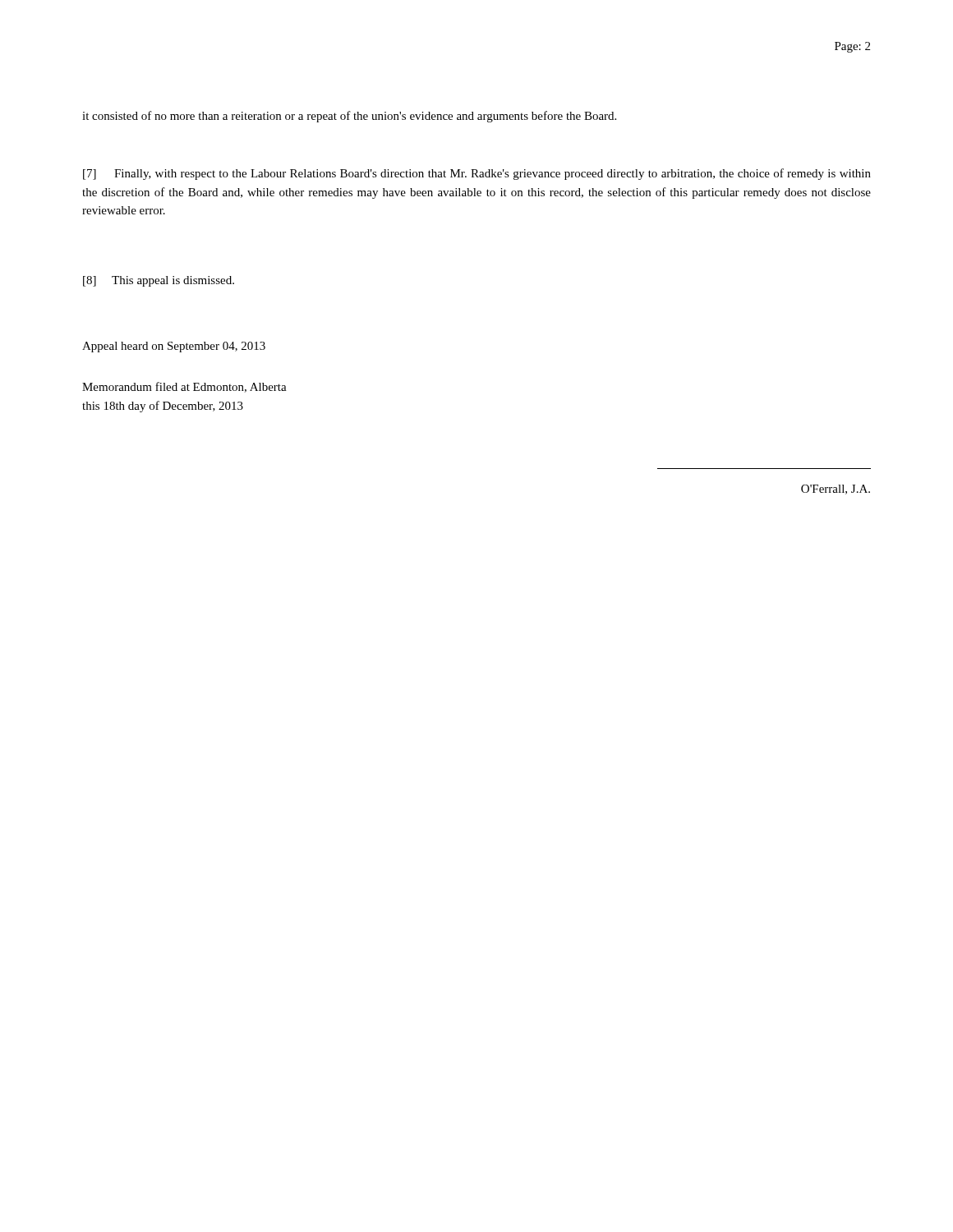Image resolution: width=953 pixels, height=1232 pixels.
Task: Find the text block with the text "Appeal heard on September"
Action: [x=174, y=346]
